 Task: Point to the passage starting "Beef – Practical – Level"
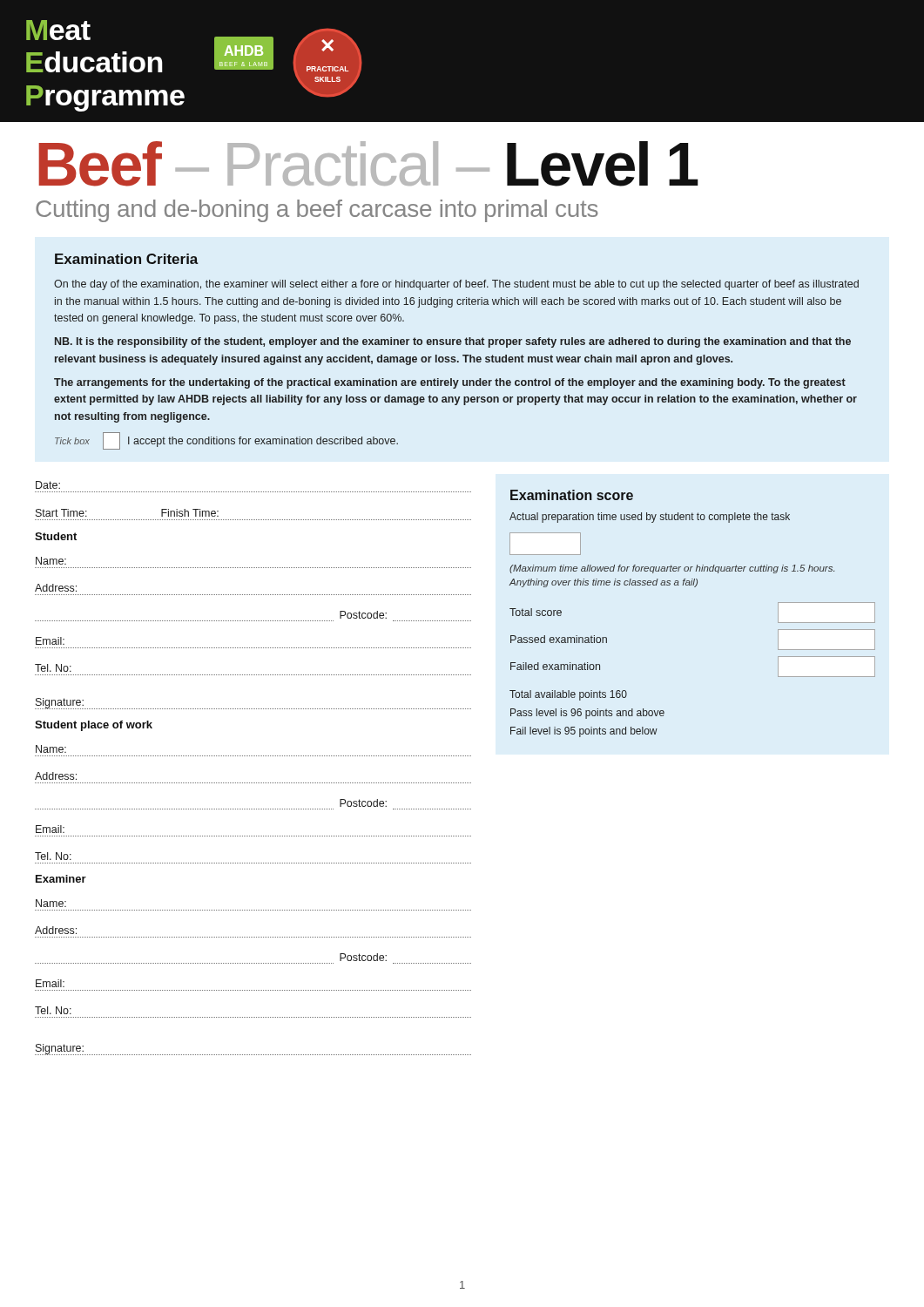(462, 163)
